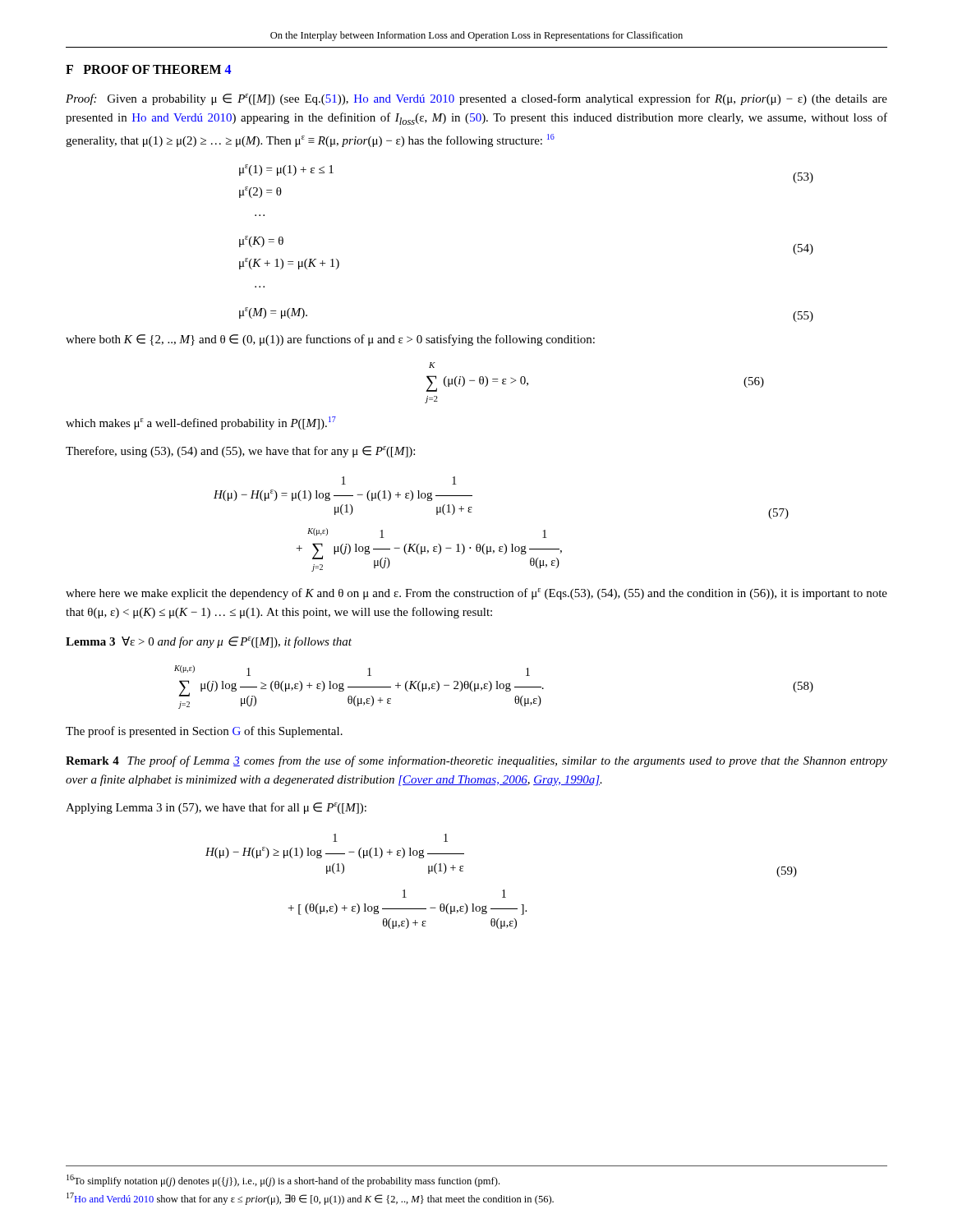Viewport: 953px width, 1232px height.
Task: Find the element starting "F PROOF OF"
Action: [149, 69]
